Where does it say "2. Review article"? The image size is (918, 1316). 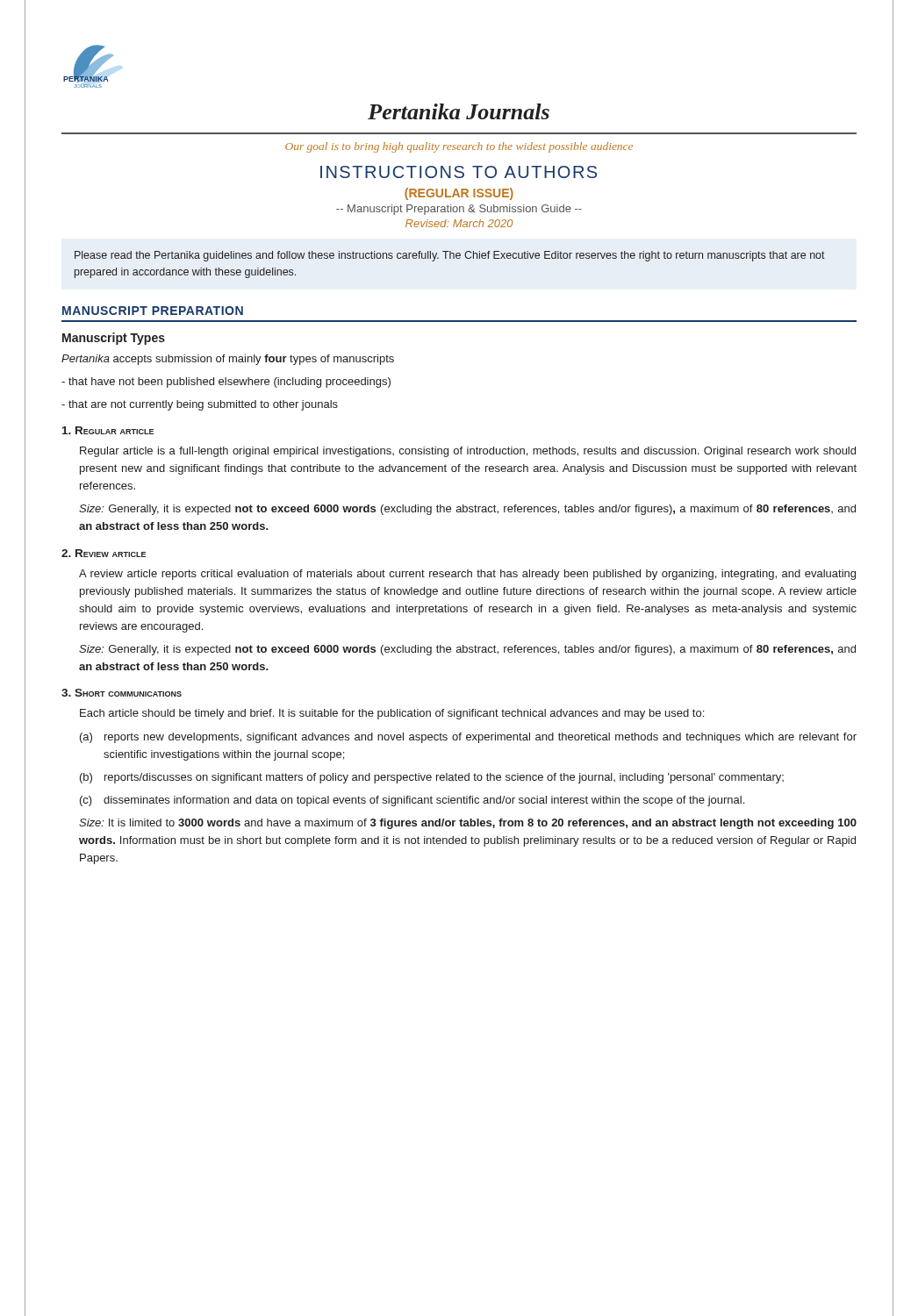pos(104,553)
